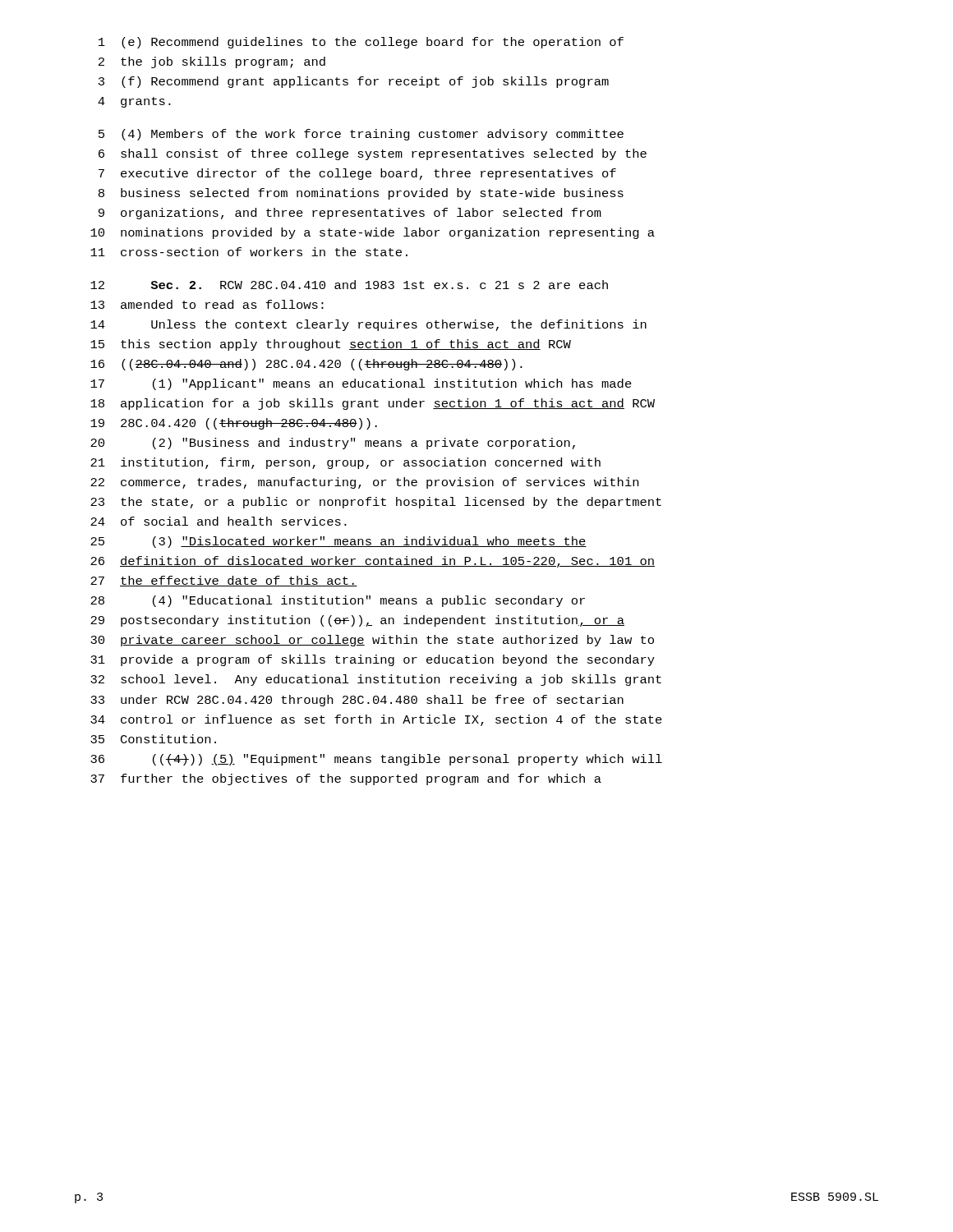The image size is (953, 1232).
Task: Find the block on this page that starts "12 Sec. 2. RCW 28C.04.410 and 1983 1st"
Action: tap(476, 296)
